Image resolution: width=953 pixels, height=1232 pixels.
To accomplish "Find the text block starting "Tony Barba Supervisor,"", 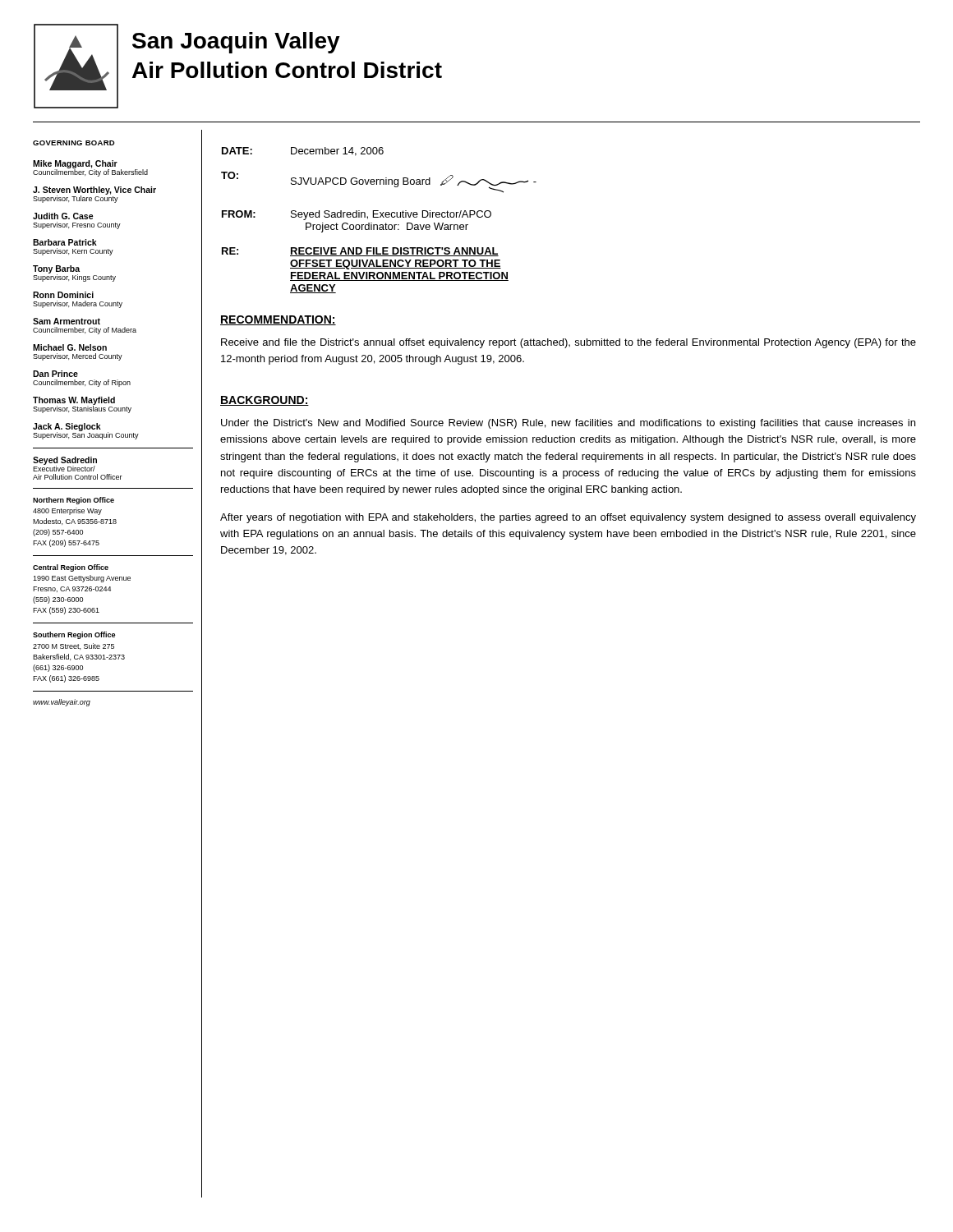I will click(113, 273).
